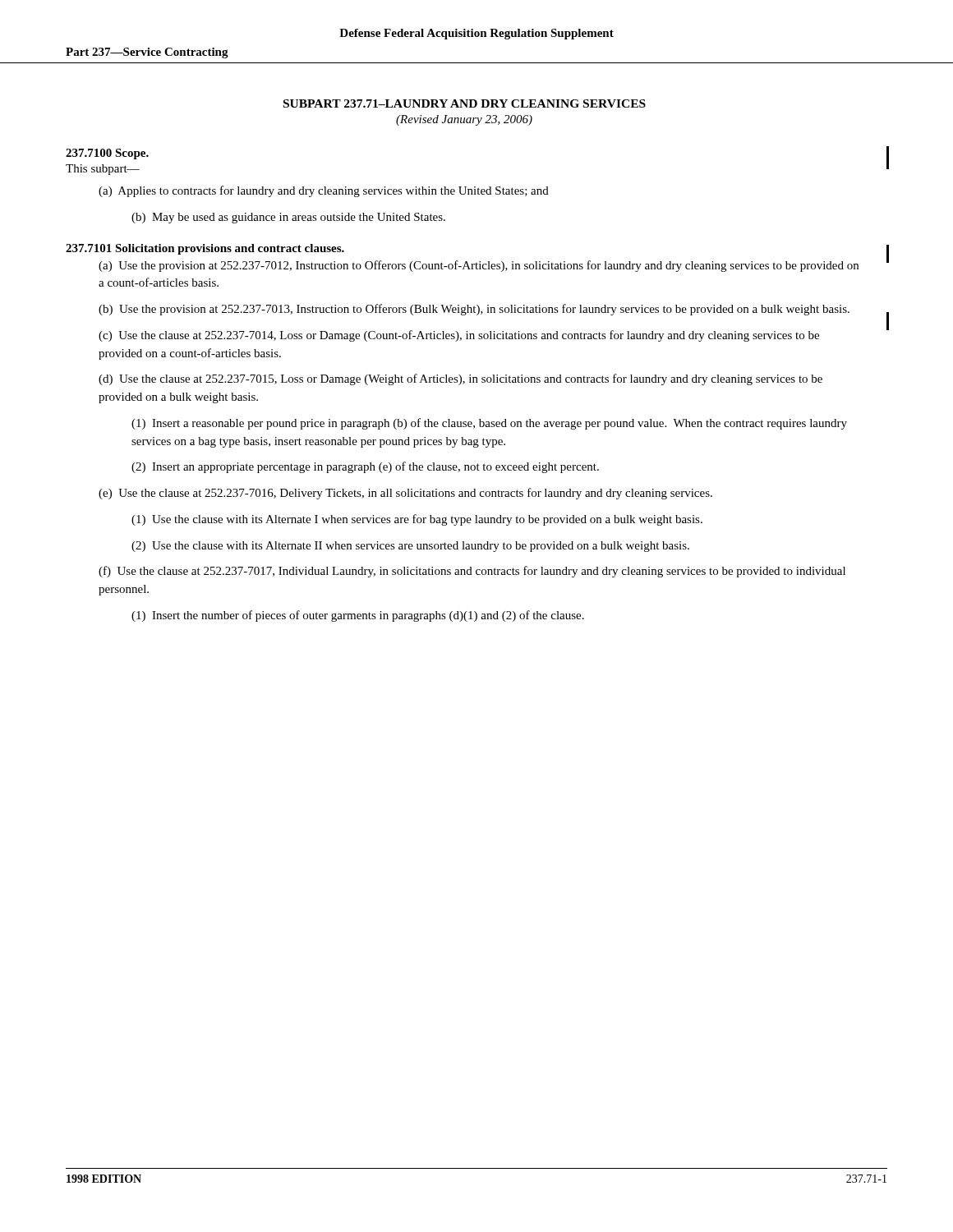The height and width of the screenshot is (1232, 953).
Task: Click on the region starting "(b) Use the provision at"
Action: click(474, 309)
